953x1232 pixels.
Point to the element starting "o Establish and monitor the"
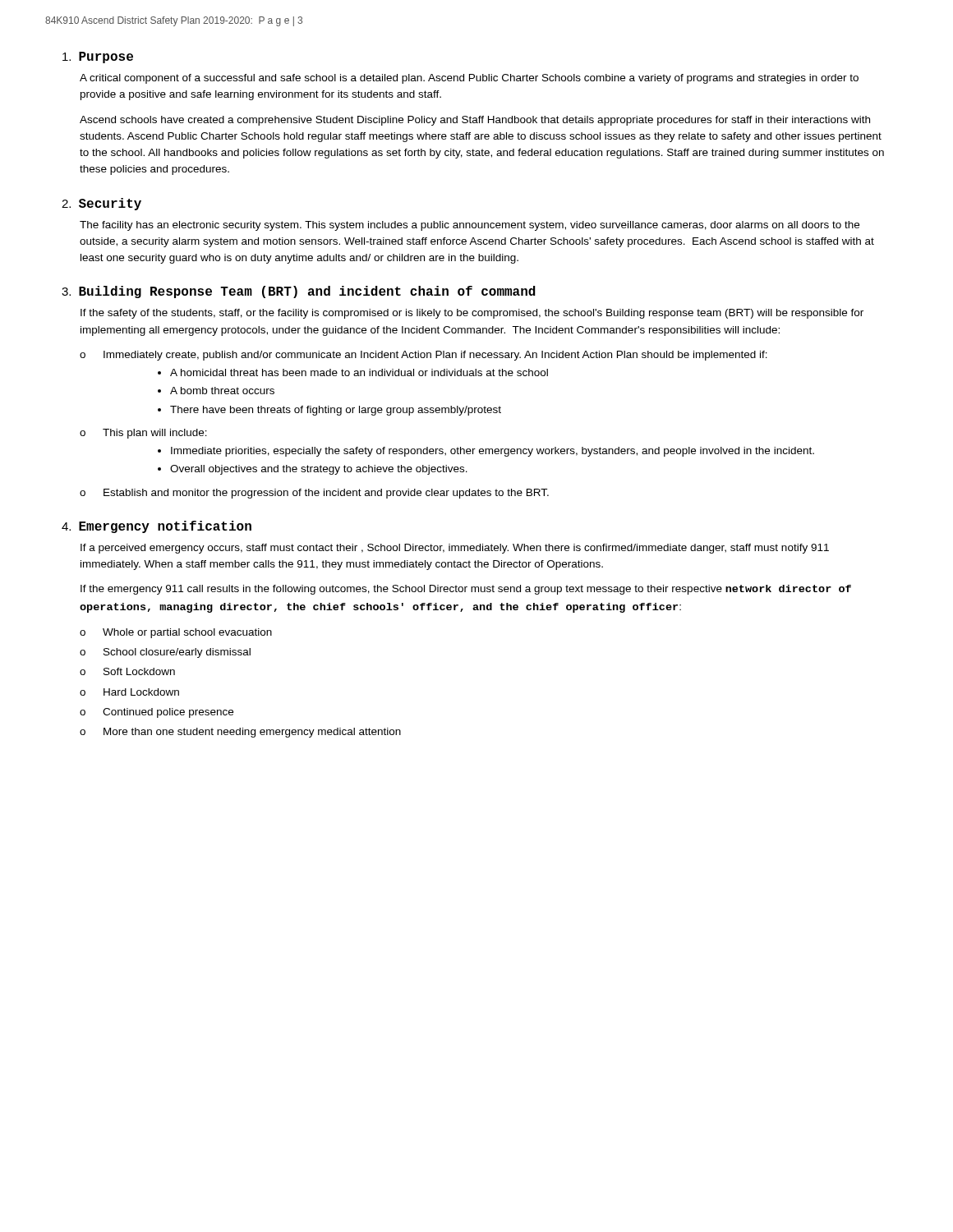point(486,492)
